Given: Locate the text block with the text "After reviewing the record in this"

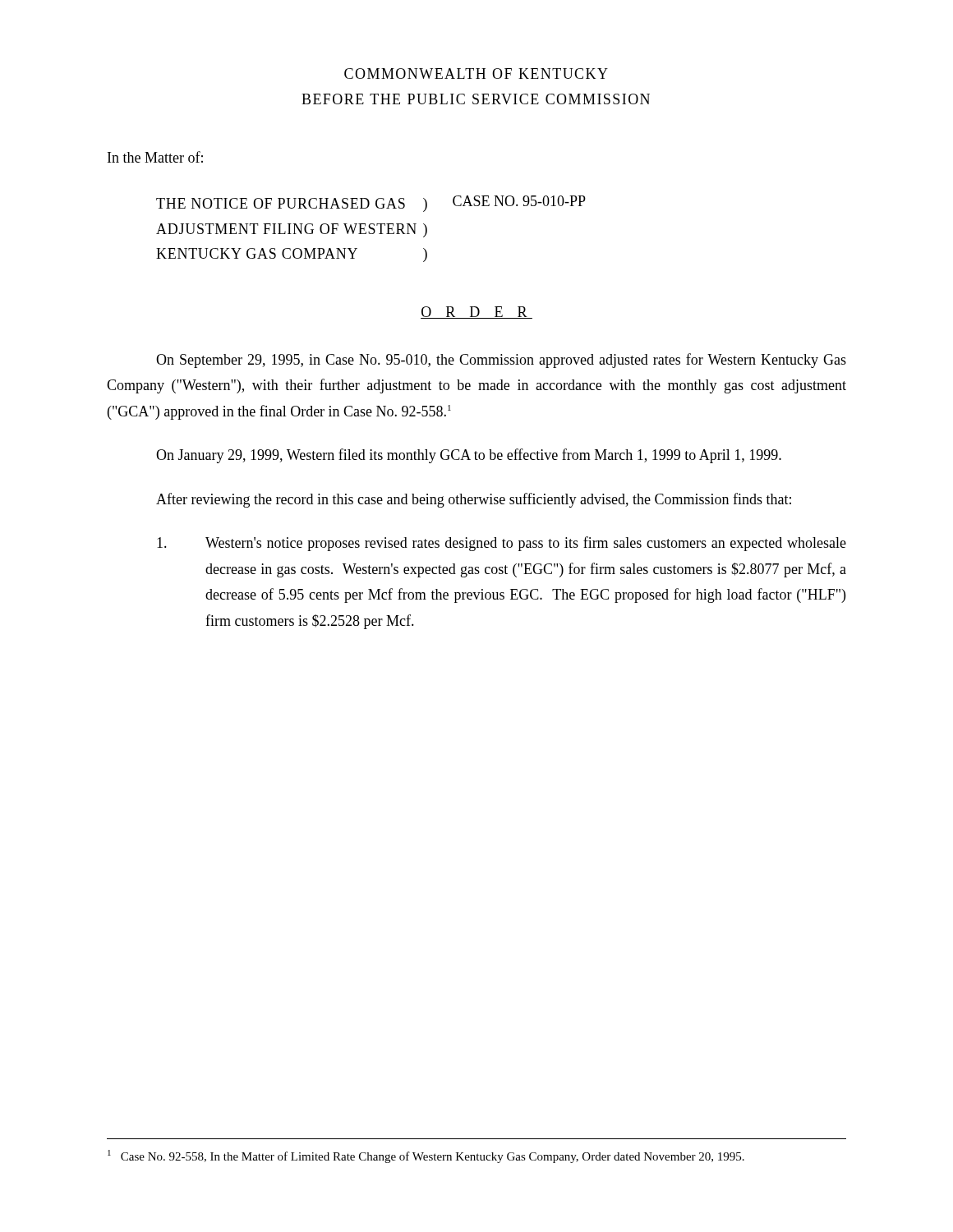Looking at the screenshot, I should click(x=474, y=499).
